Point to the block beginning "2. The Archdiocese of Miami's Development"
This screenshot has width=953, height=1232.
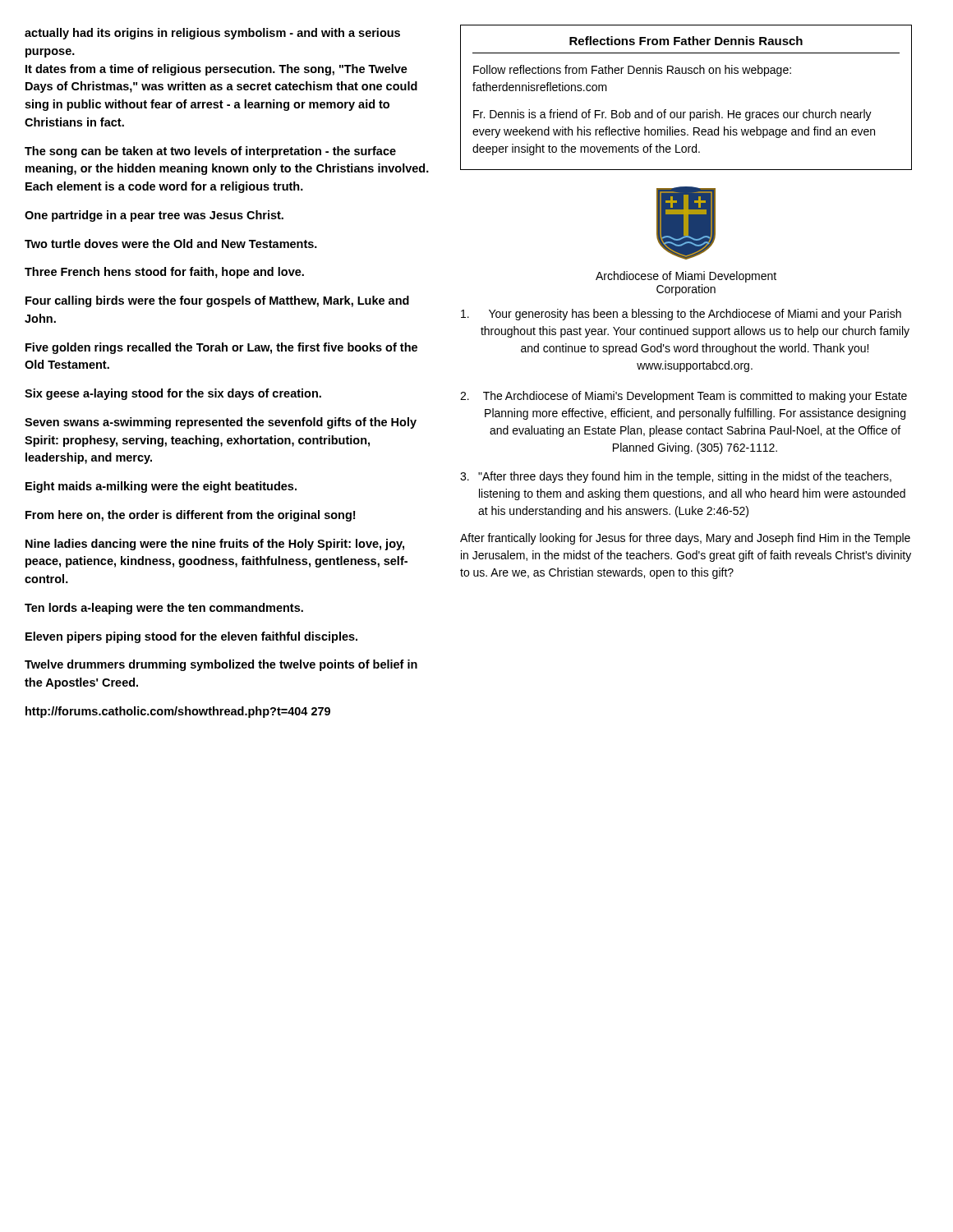tap(686, 422)
